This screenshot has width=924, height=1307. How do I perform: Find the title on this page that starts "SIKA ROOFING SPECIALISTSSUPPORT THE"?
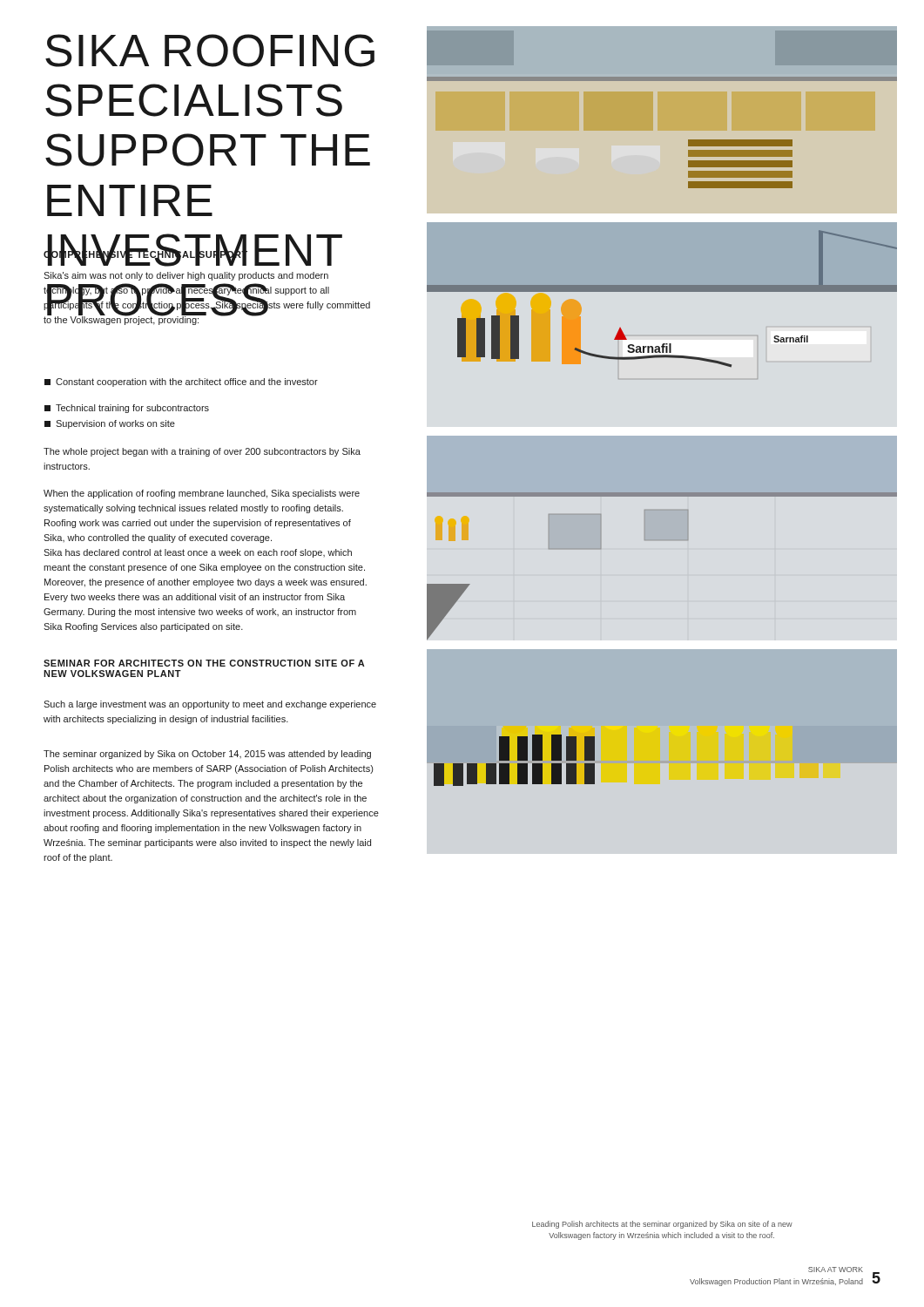pos(296,176)
